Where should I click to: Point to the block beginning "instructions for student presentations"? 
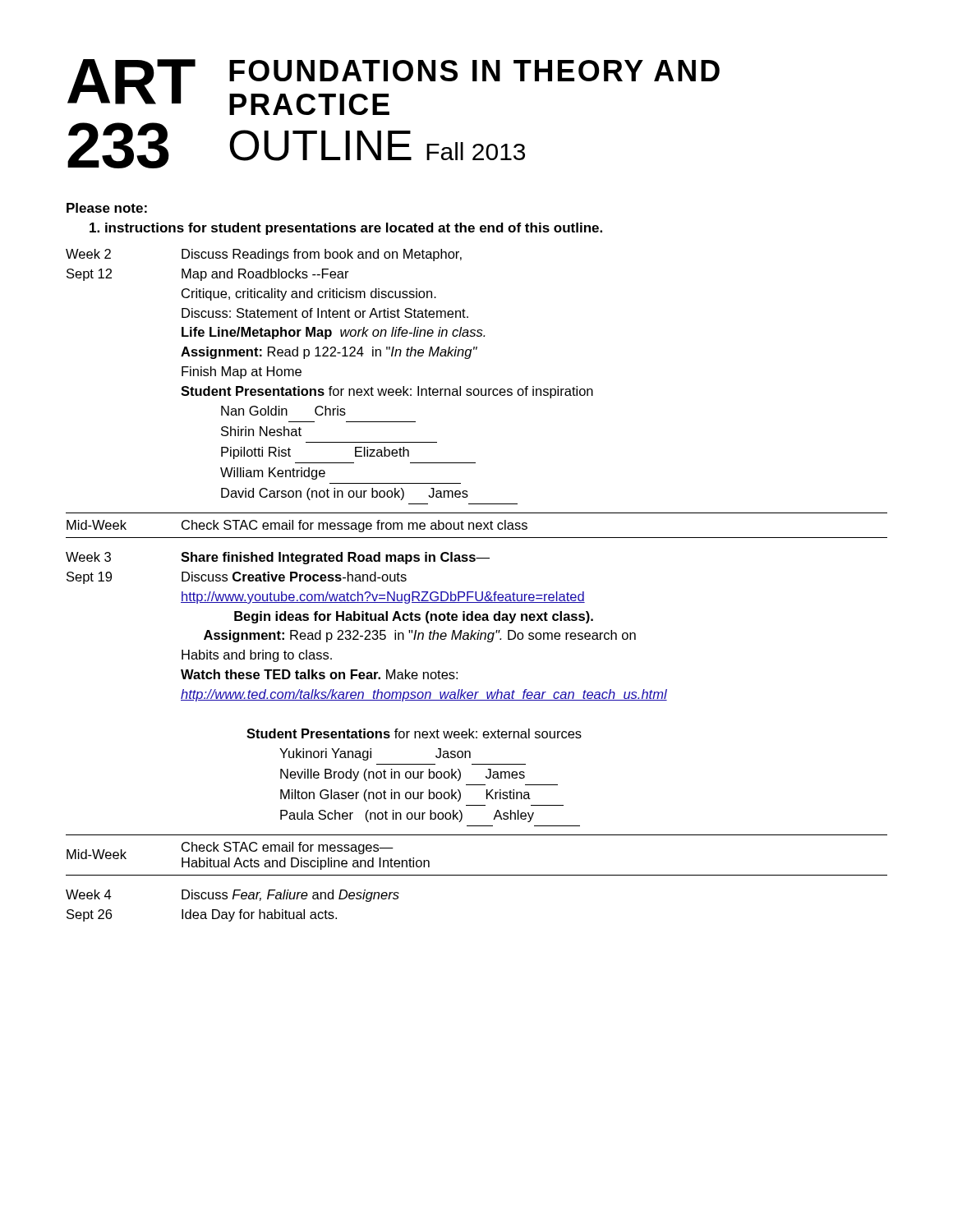[346, 228]
